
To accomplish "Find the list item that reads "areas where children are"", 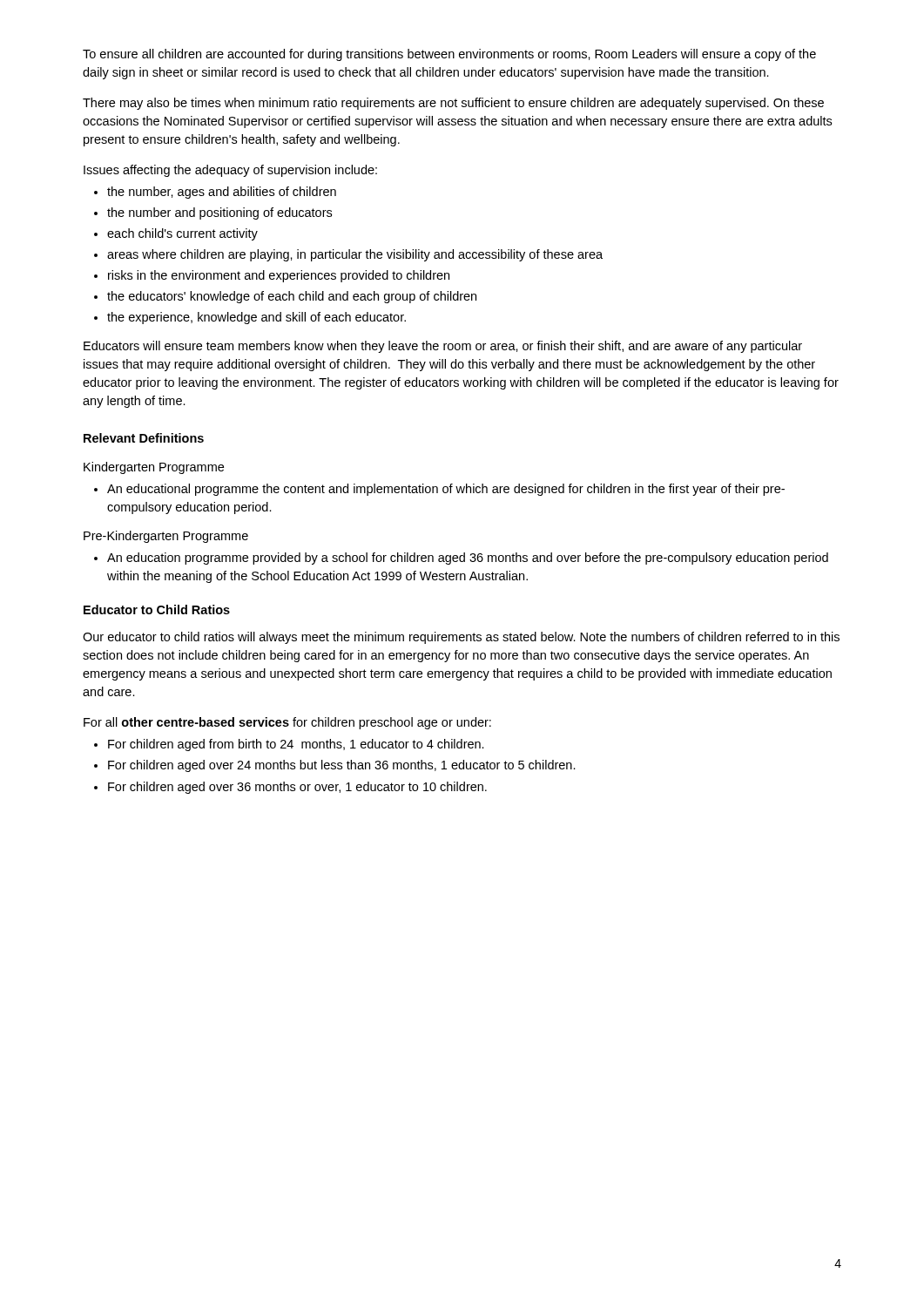I will pyautogui.click(x=355, y=255).
